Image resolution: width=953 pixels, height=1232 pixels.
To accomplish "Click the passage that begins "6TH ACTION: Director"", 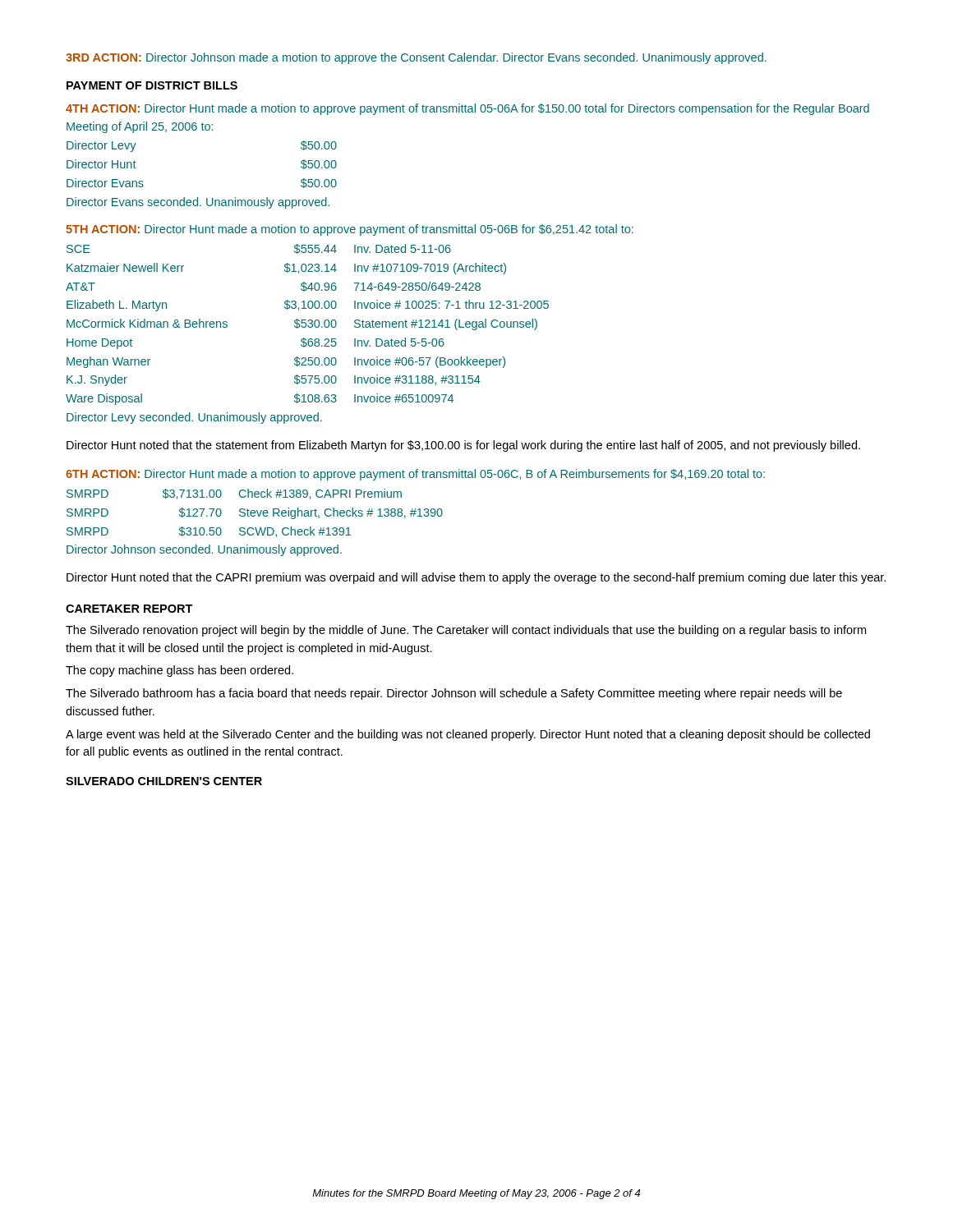I will (x=415, y=475).
